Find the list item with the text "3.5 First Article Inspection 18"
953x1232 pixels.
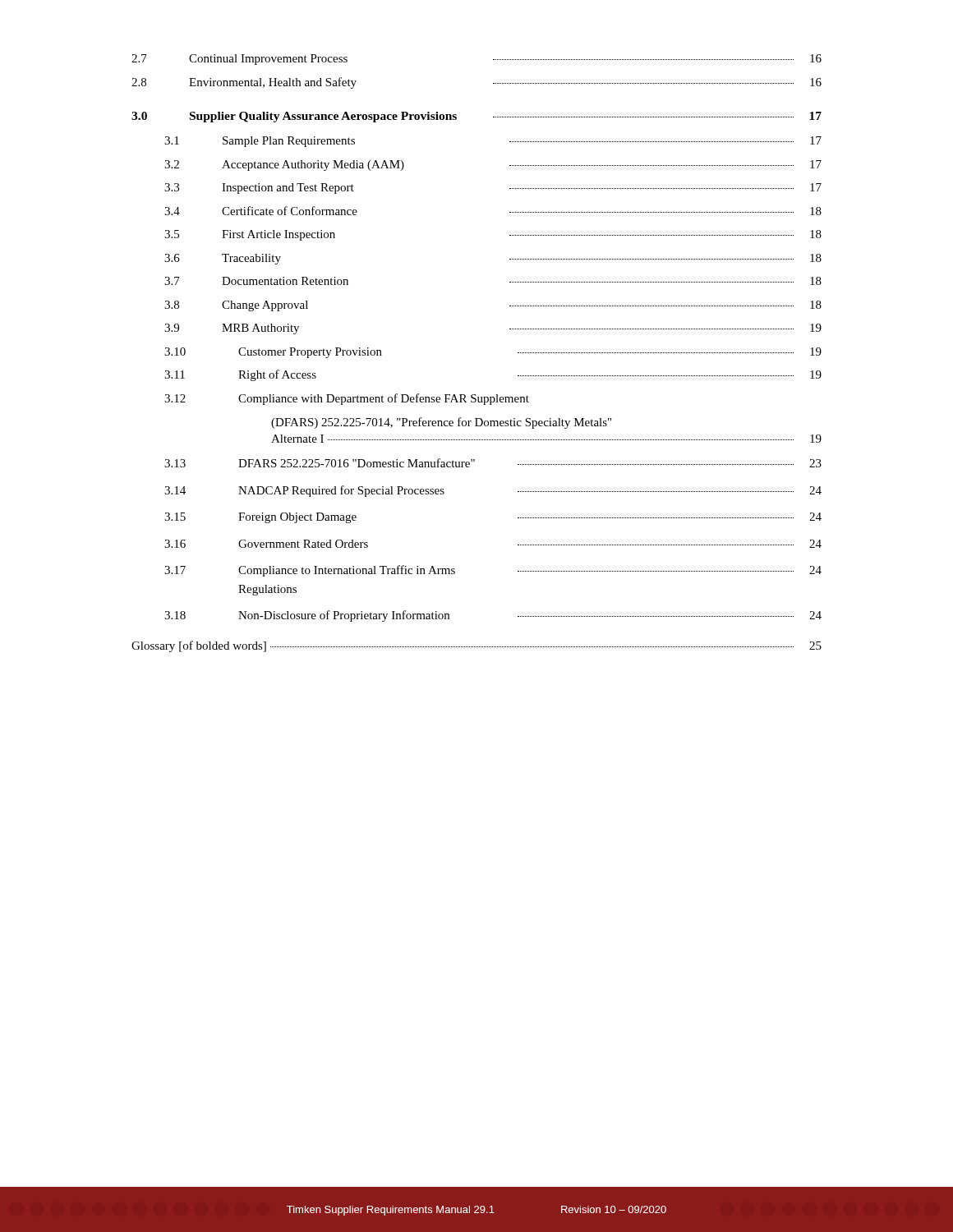click(278, 235)
